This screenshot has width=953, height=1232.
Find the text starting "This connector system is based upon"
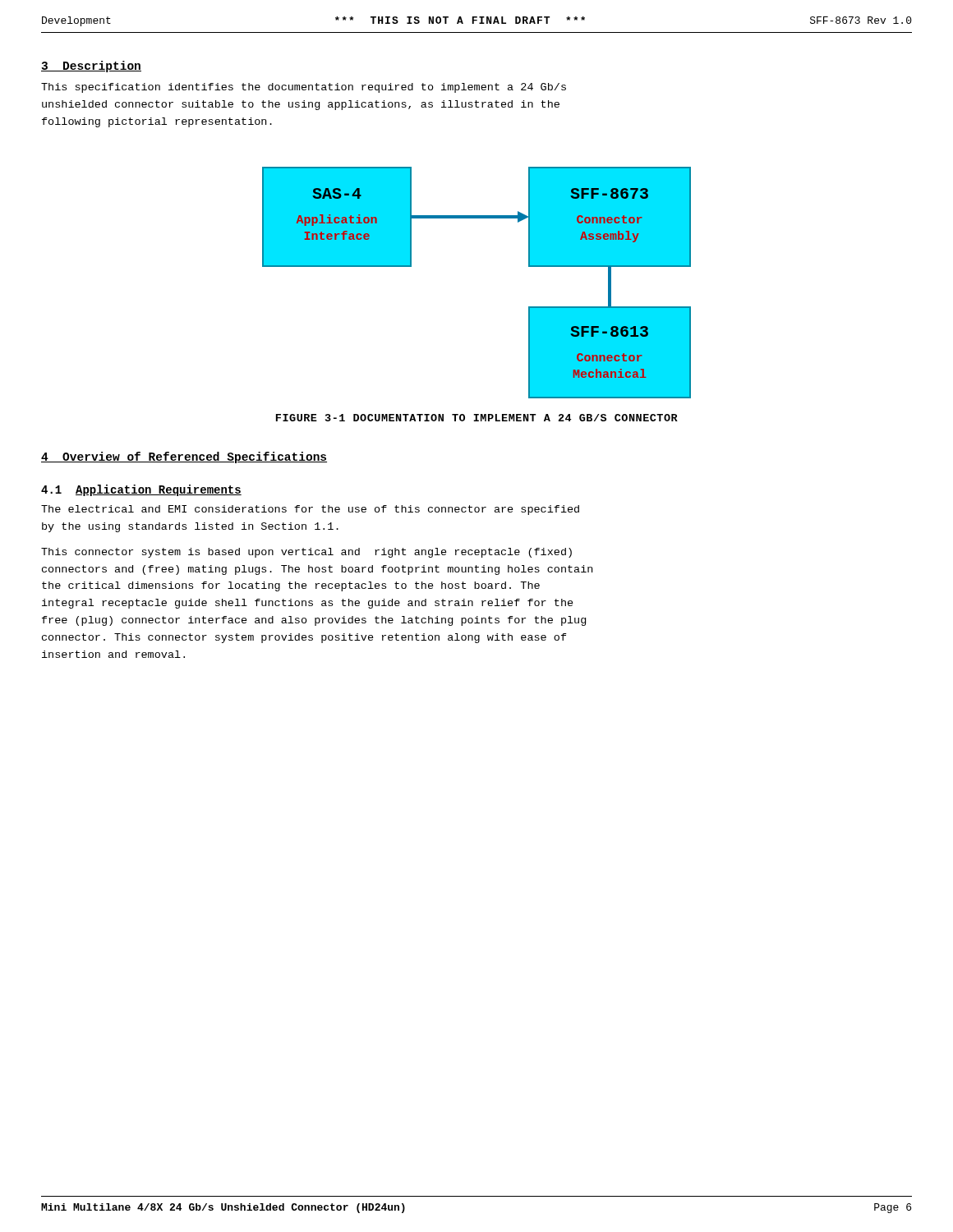317,604
